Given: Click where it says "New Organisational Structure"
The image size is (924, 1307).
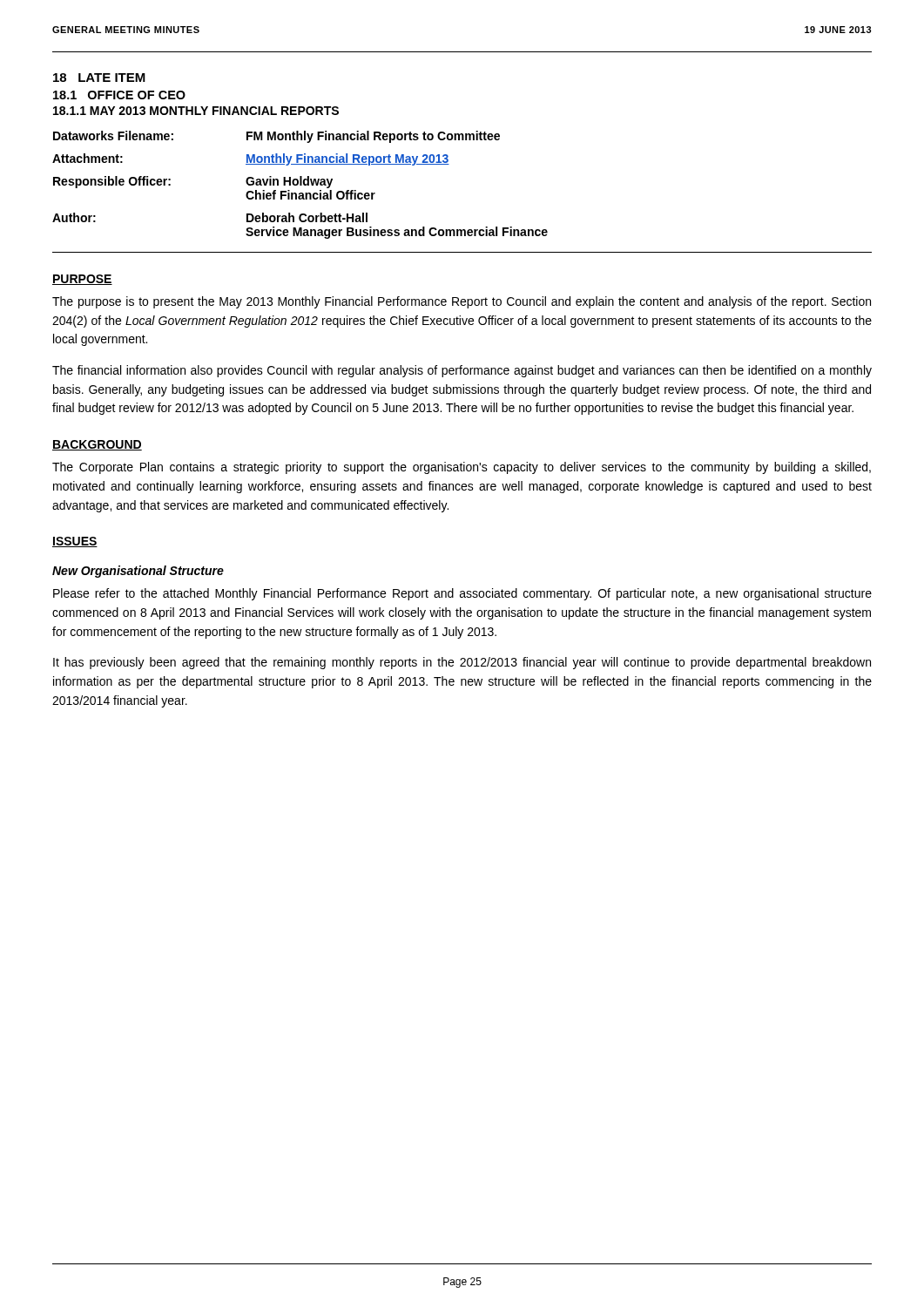Looking at the screenshot, I should coord(138,571).
